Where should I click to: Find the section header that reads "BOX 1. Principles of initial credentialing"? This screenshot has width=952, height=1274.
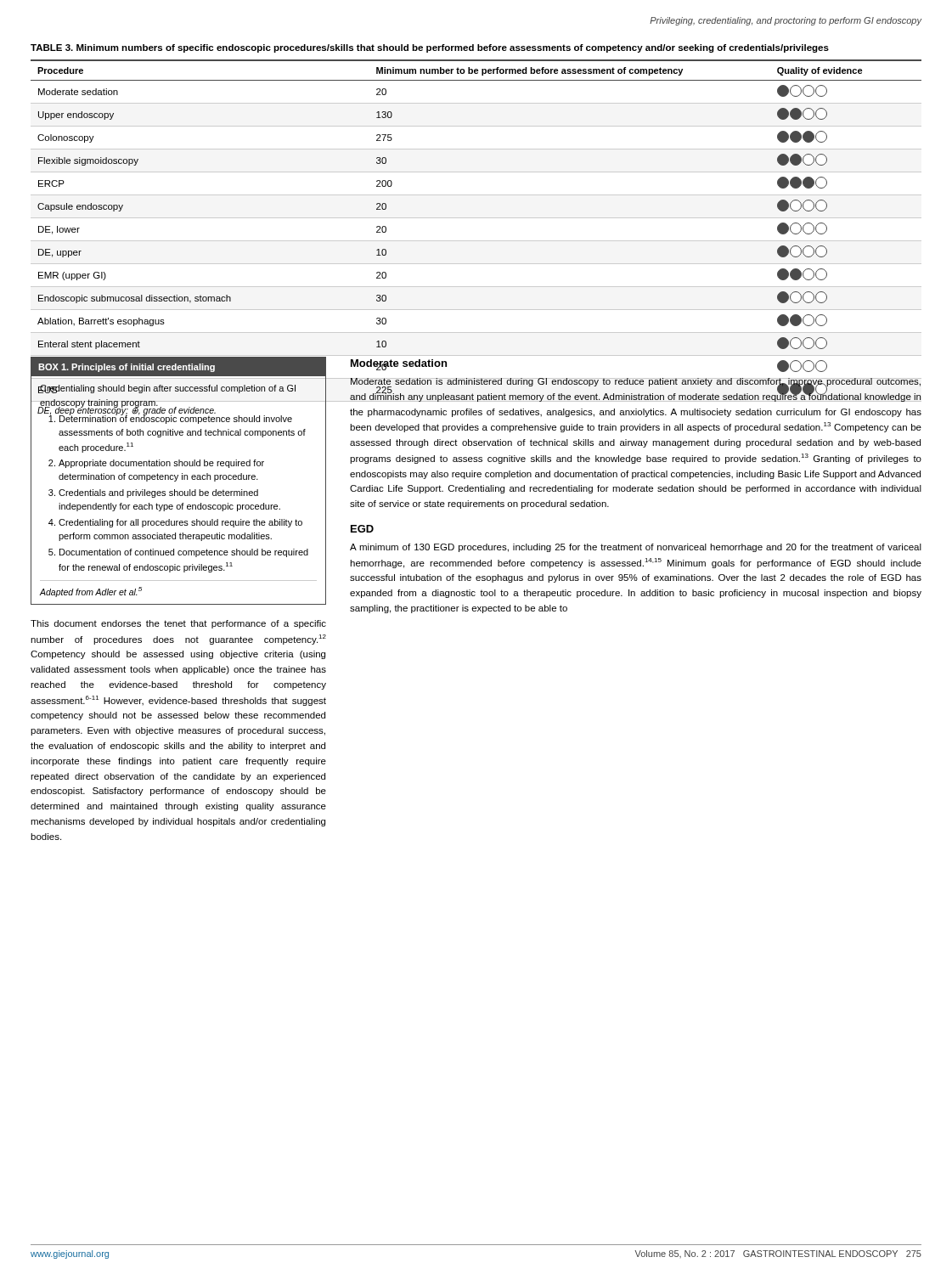(178, 481)
